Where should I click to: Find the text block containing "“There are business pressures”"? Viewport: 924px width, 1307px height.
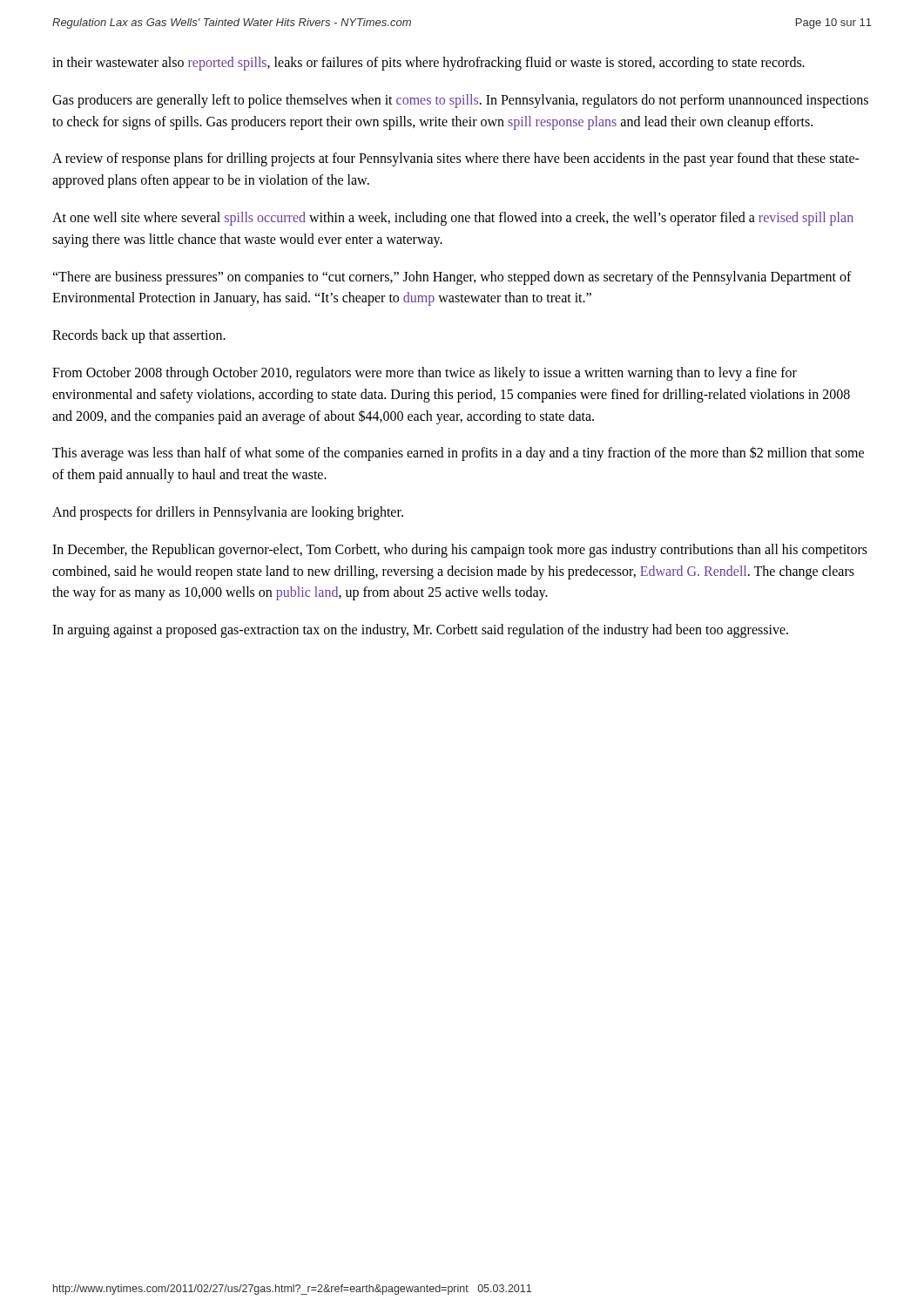click(x=452, y=287)
